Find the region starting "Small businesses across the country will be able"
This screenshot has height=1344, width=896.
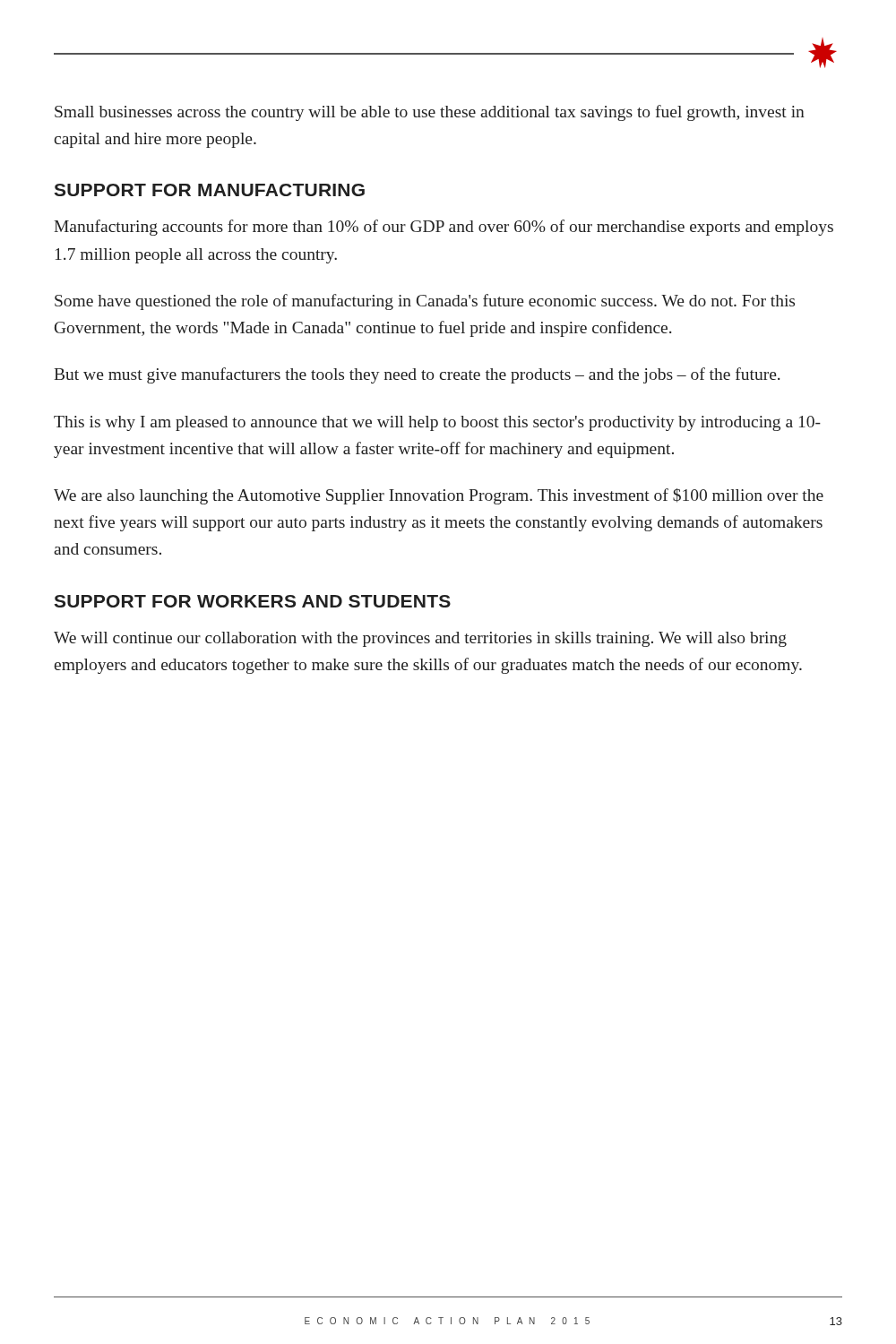click(x=429, y=125)
